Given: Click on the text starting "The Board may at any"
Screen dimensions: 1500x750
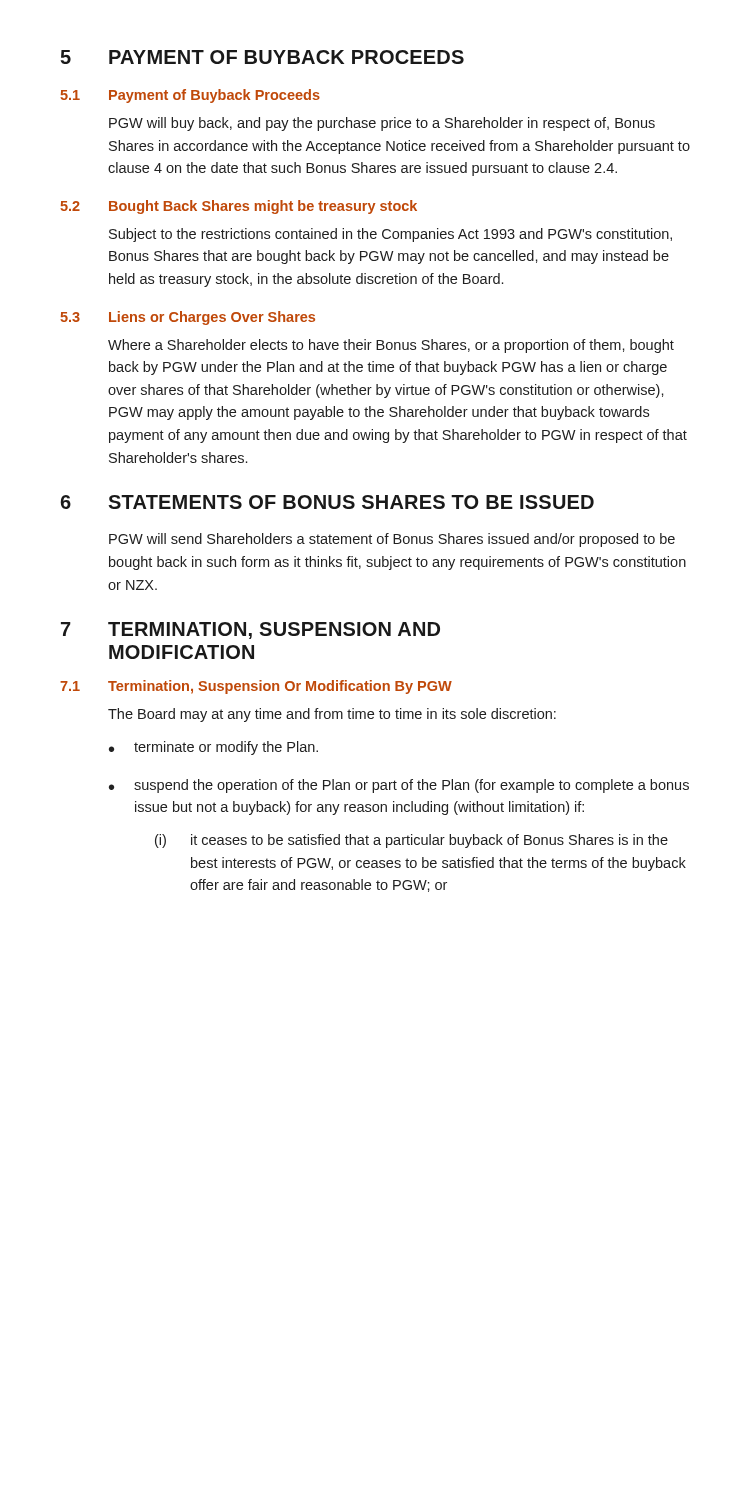Looking at the screenshot, I should coord(332,714).
